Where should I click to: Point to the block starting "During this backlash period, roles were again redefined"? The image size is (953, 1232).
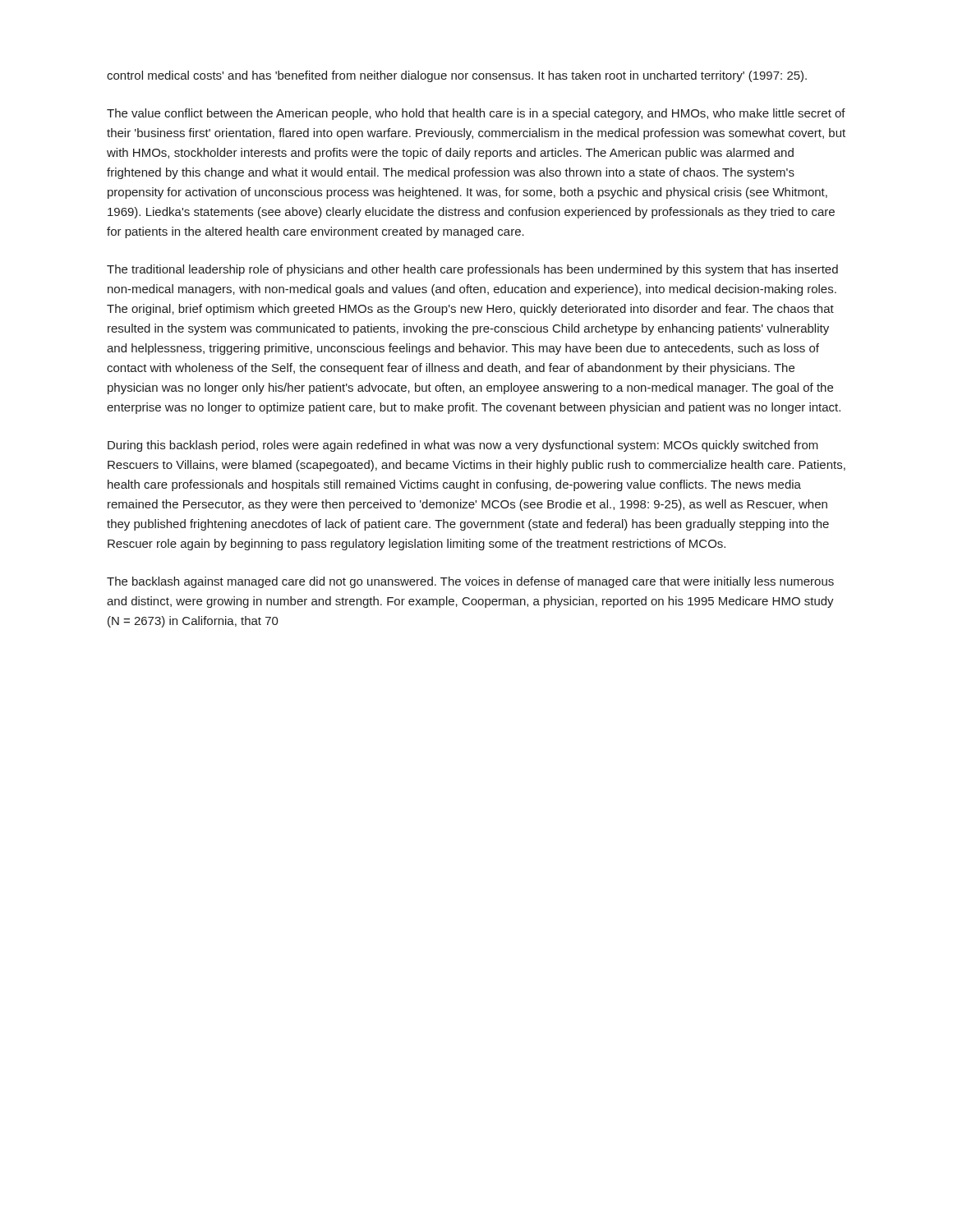tap(476, 494)
